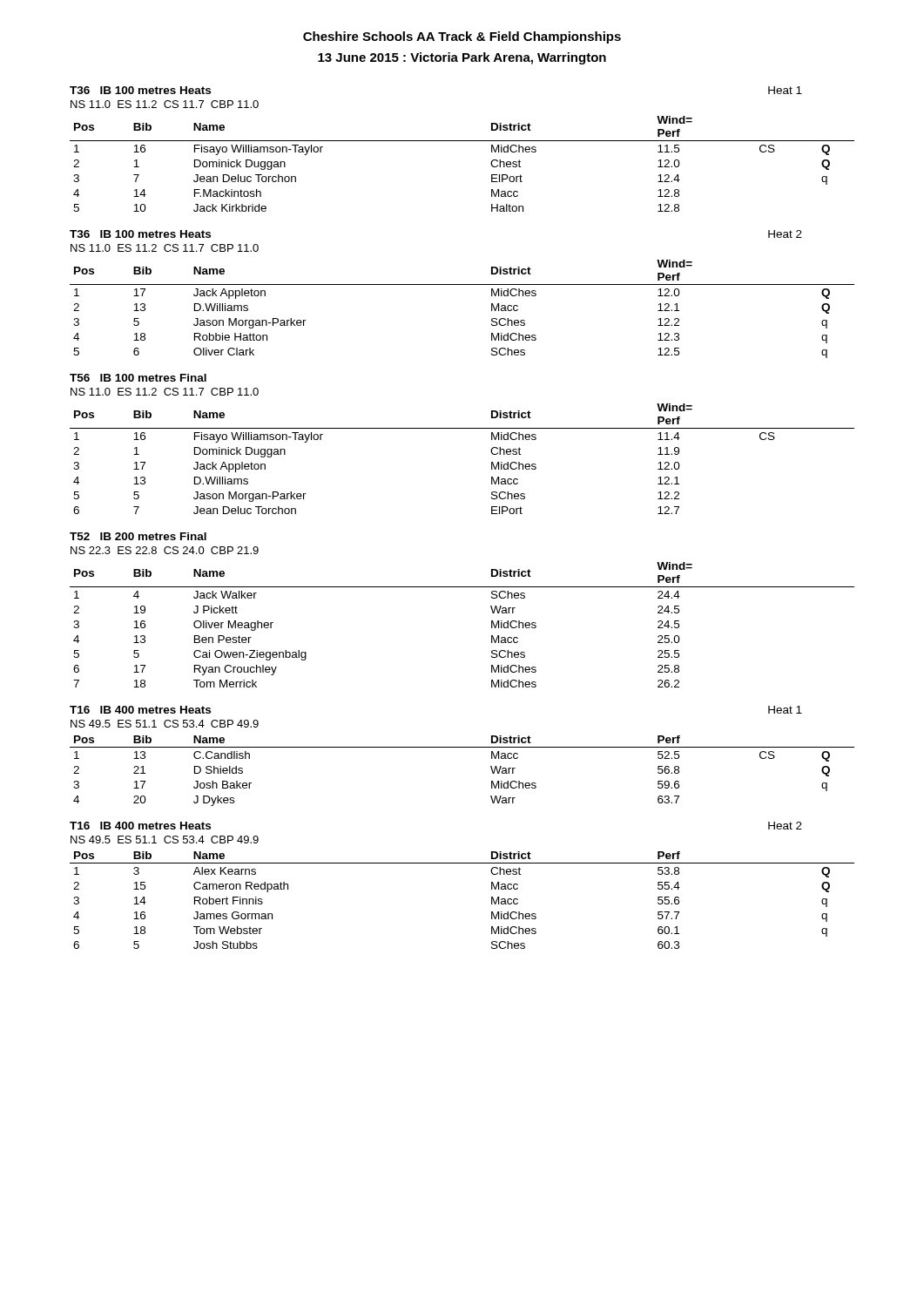Click on the table containing "Cai Owen-Ziegenbalg"
Screen dimensions: 1307x924
point(462,610)
